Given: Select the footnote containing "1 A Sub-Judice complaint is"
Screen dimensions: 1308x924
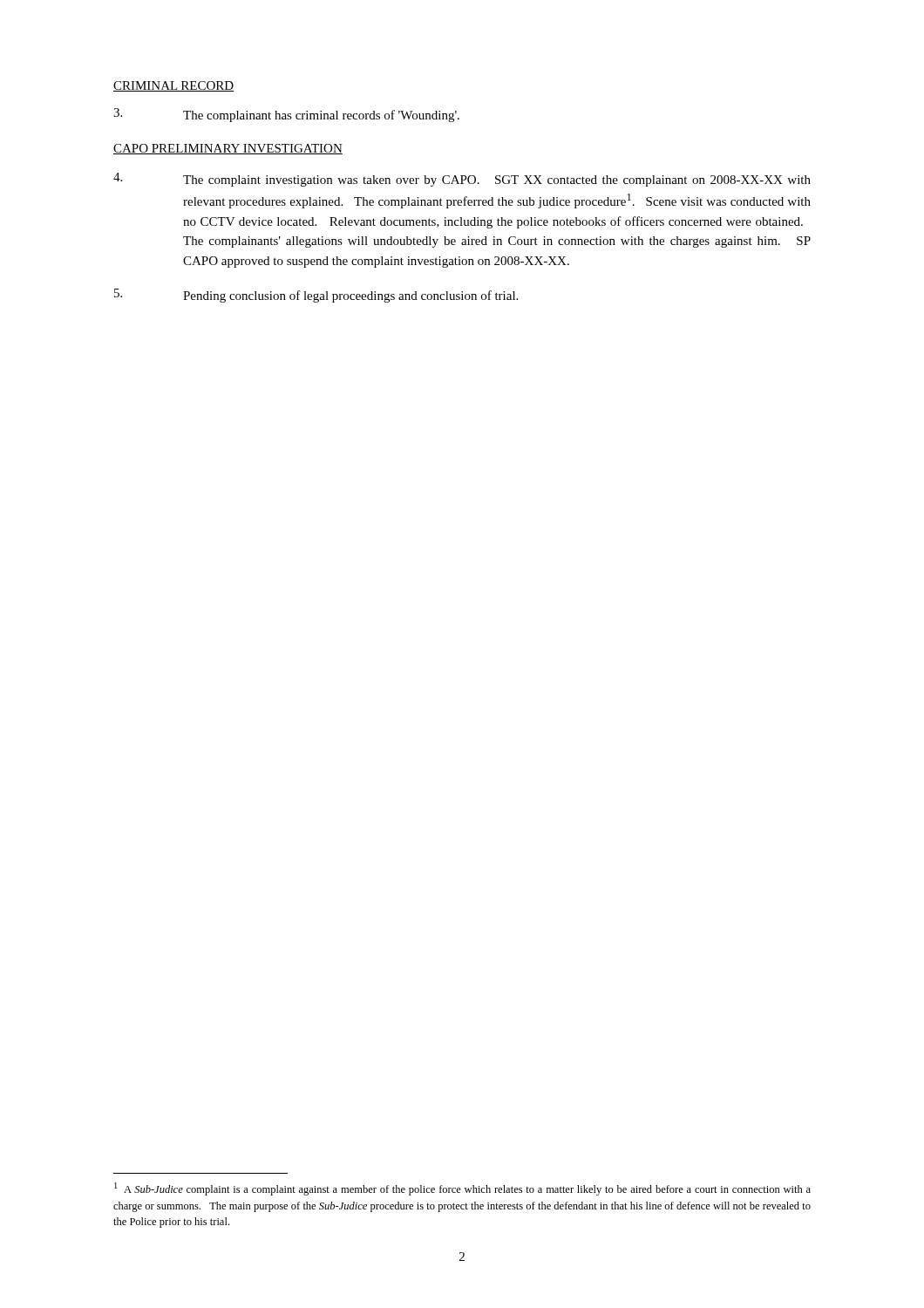Looking at the screenshot, I should (x=462, y=1204).
